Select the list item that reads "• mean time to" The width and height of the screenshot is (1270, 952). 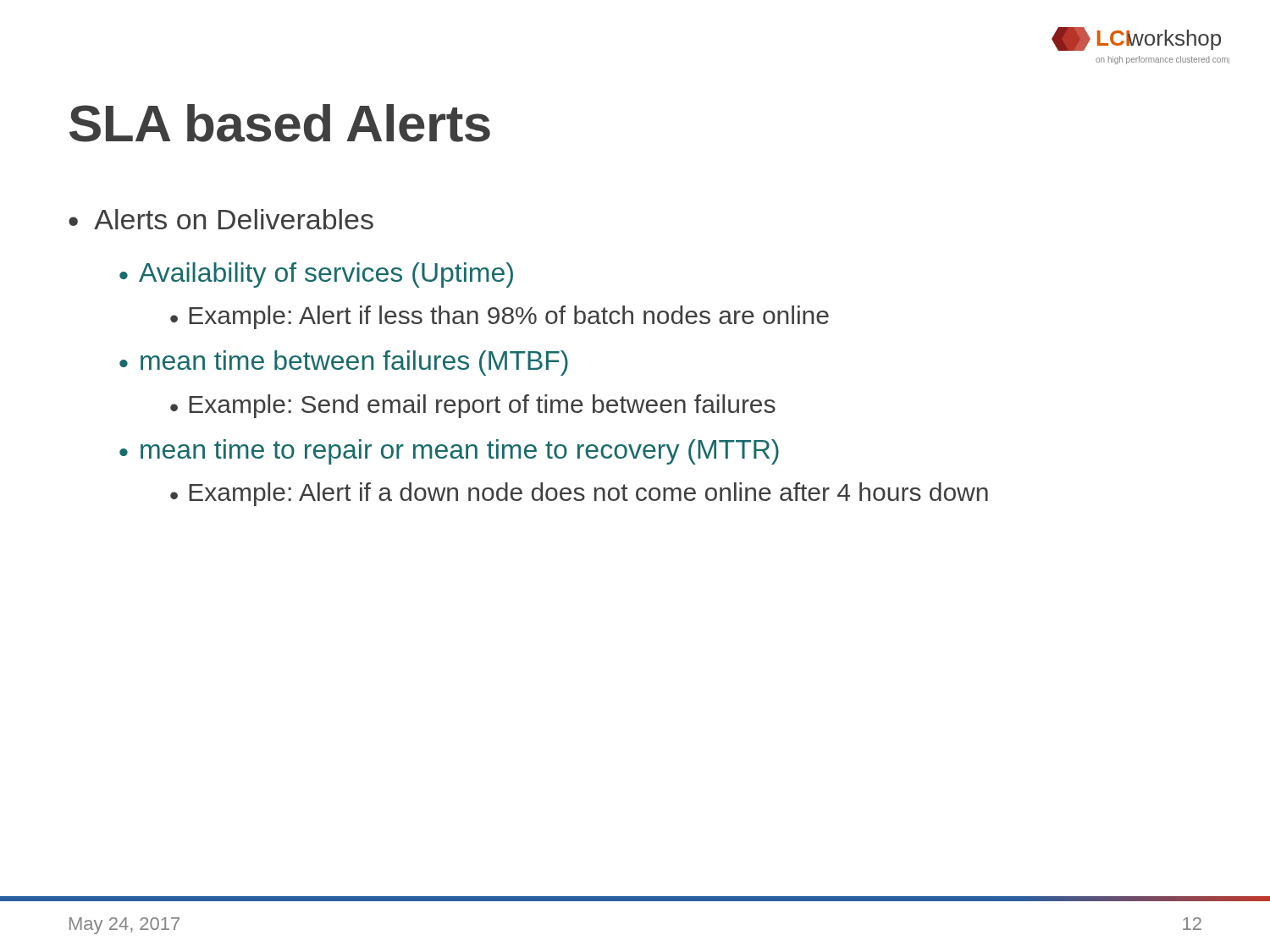(x=449, y=452)
